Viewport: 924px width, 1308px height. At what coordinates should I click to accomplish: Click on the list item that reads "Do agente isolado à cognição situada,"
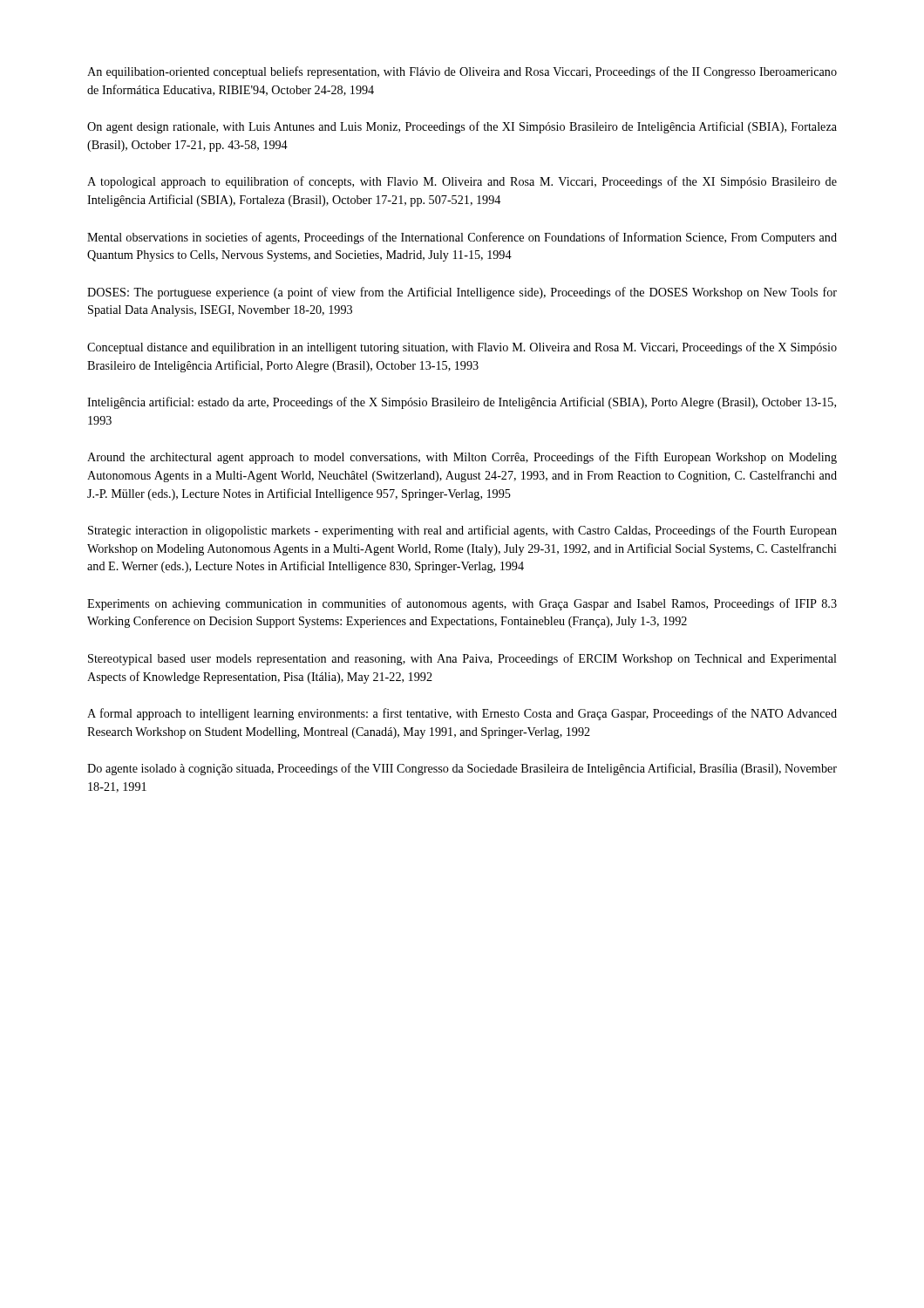point(462,778)
